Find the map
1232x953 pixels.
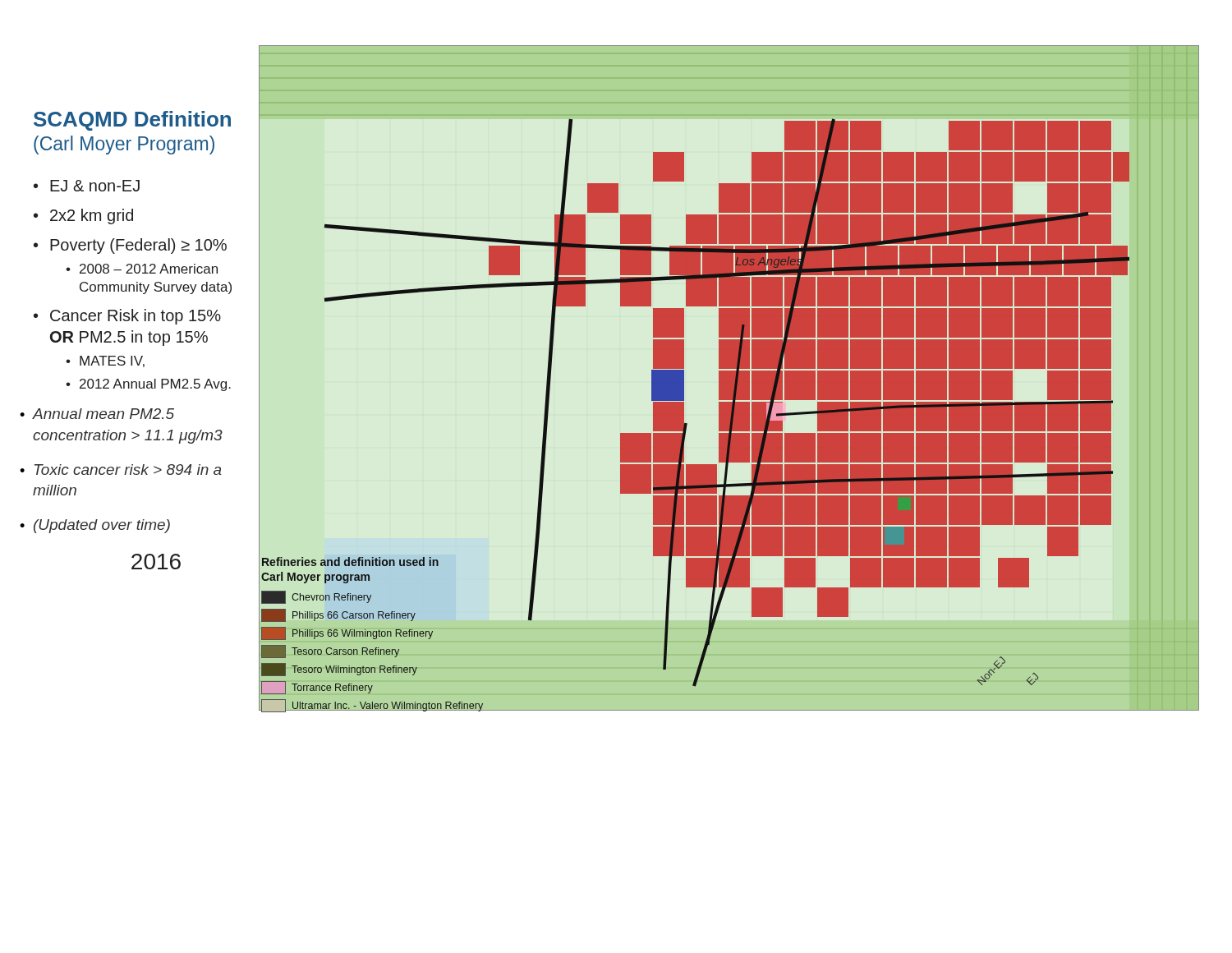(729, 378)
